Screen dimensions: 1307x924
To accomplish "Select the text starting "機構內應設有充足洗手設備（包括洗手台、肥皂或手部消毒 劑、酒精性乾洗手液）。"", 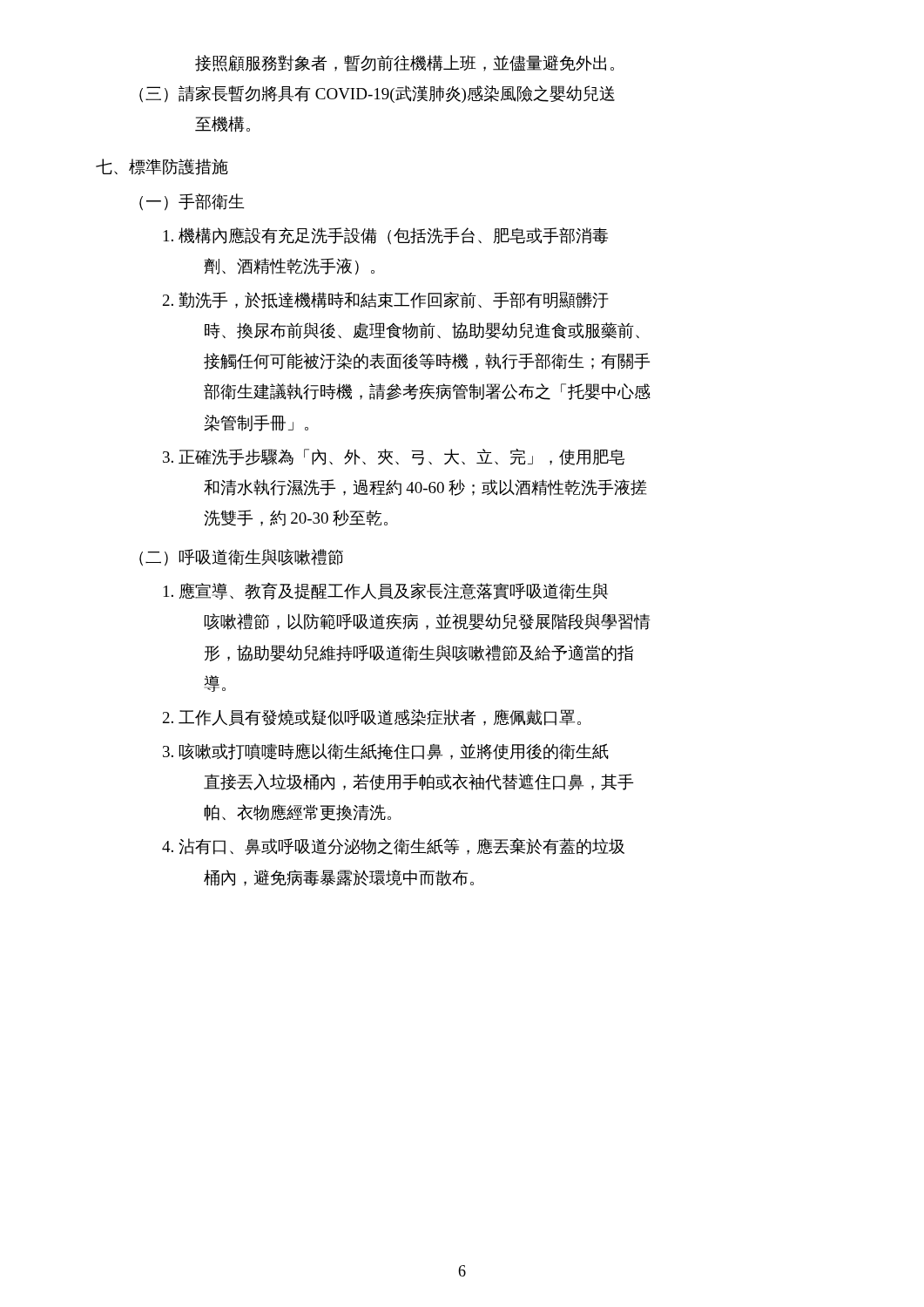I will [x=385, y=254].
